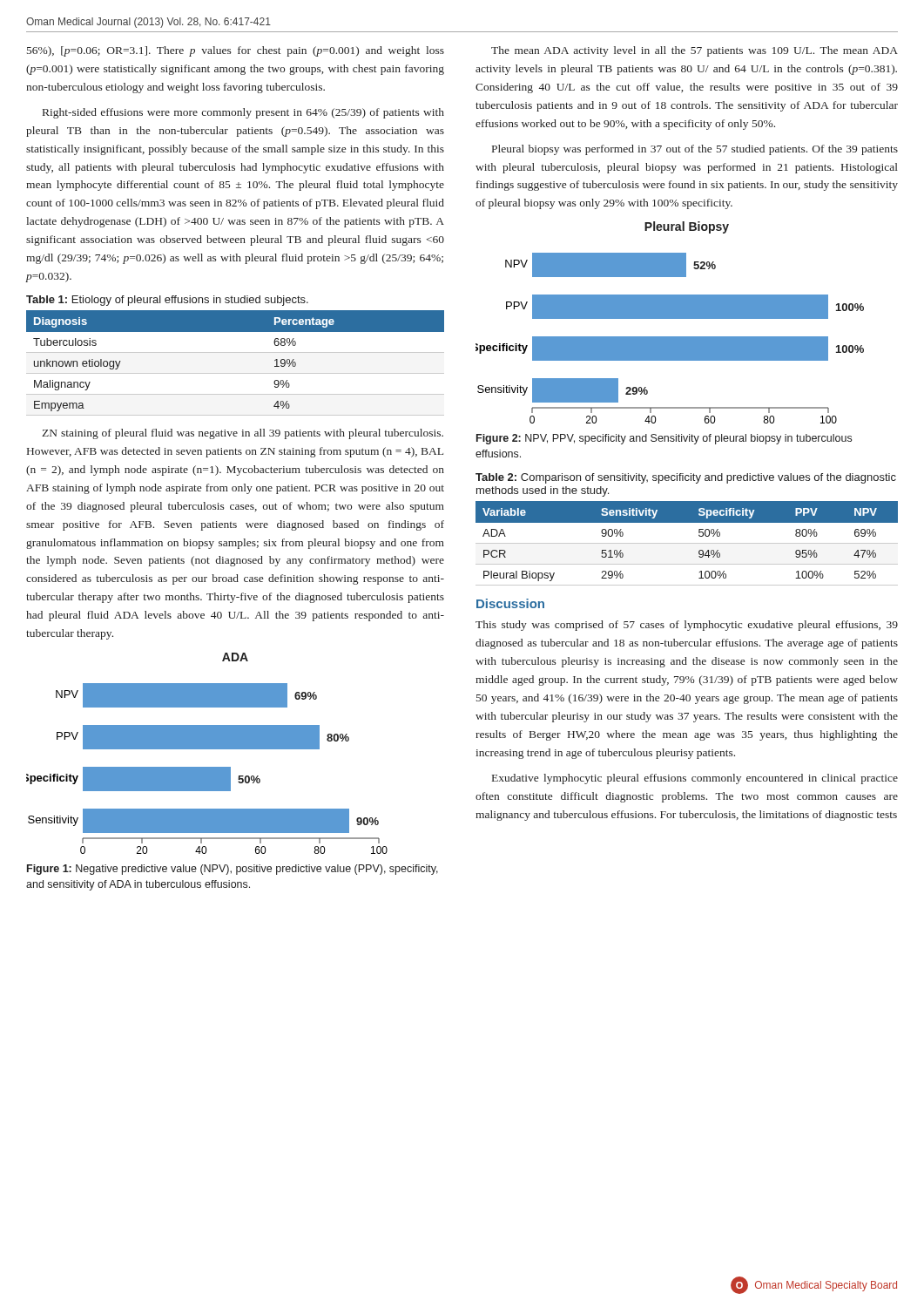
Task: Point to the passage starting "Figure 2: NPV, PPV,"
Action: point(664,446)
